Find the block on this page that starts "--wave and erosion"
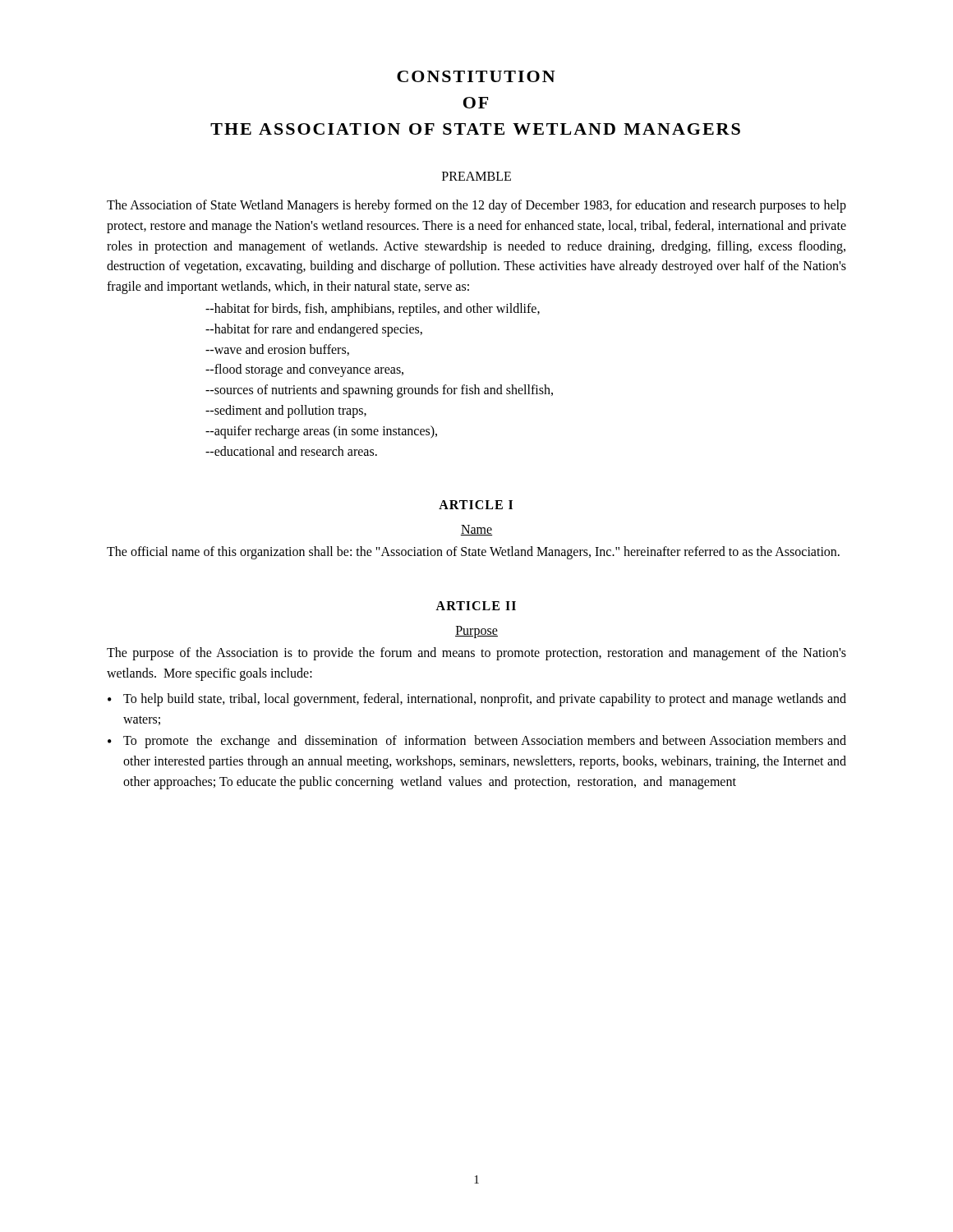This screenshot has width=953, height=1232. (x=278, y=349)
